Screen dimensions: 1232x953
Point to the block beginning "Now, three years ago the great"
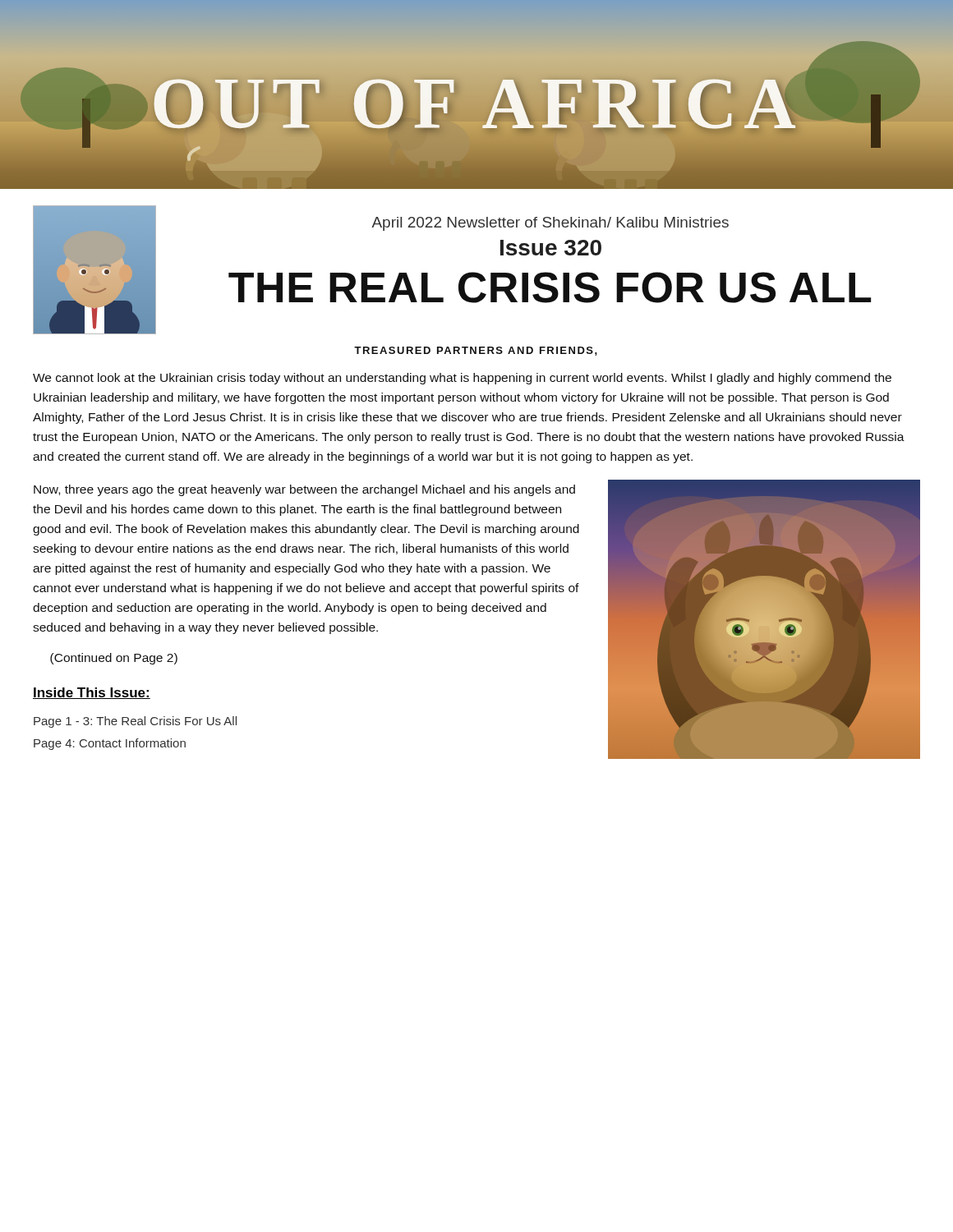click(x=306, y=558)
